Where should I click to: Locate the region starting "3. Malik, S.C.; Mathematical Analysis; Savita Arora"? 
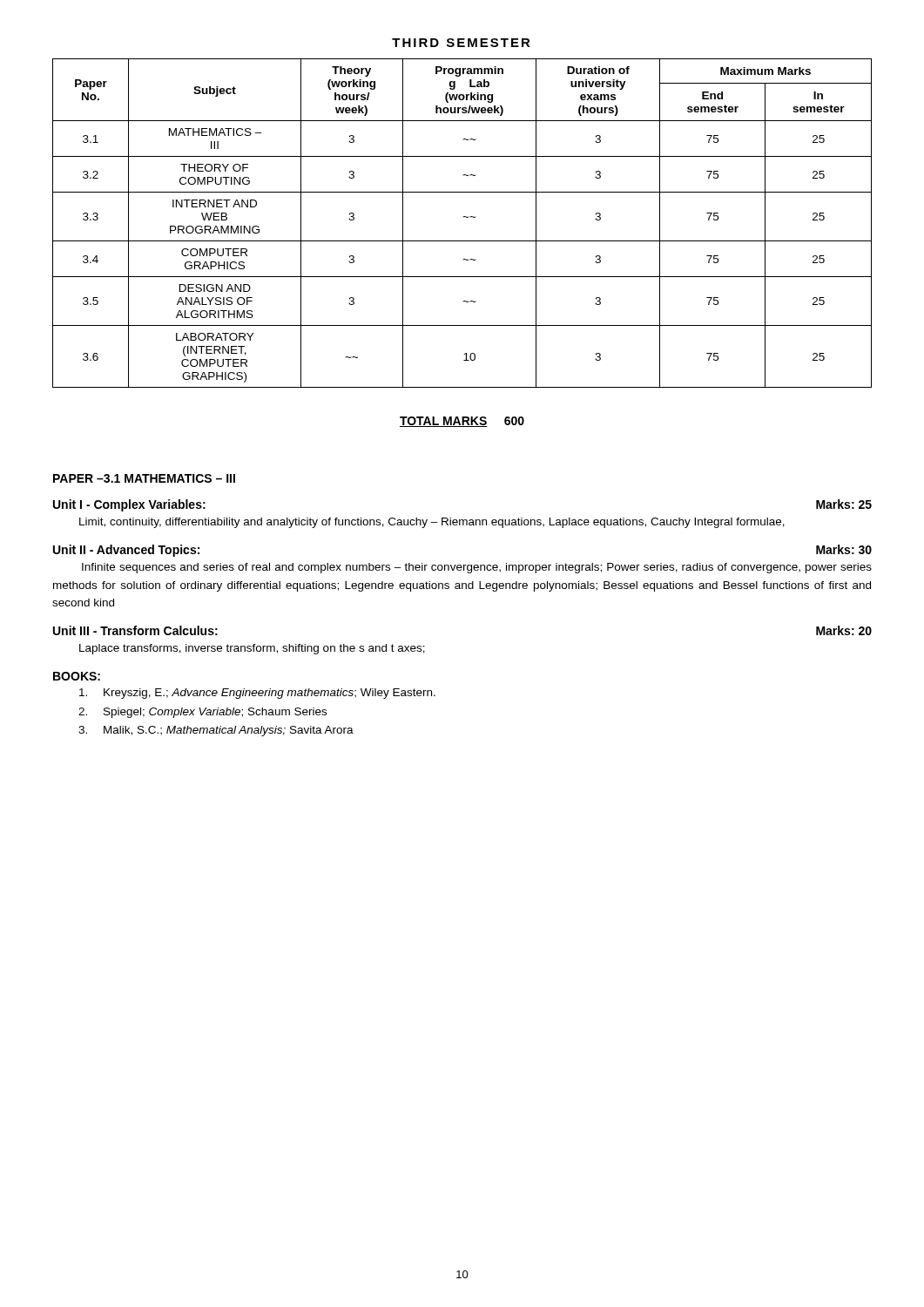tap(203, 730)
